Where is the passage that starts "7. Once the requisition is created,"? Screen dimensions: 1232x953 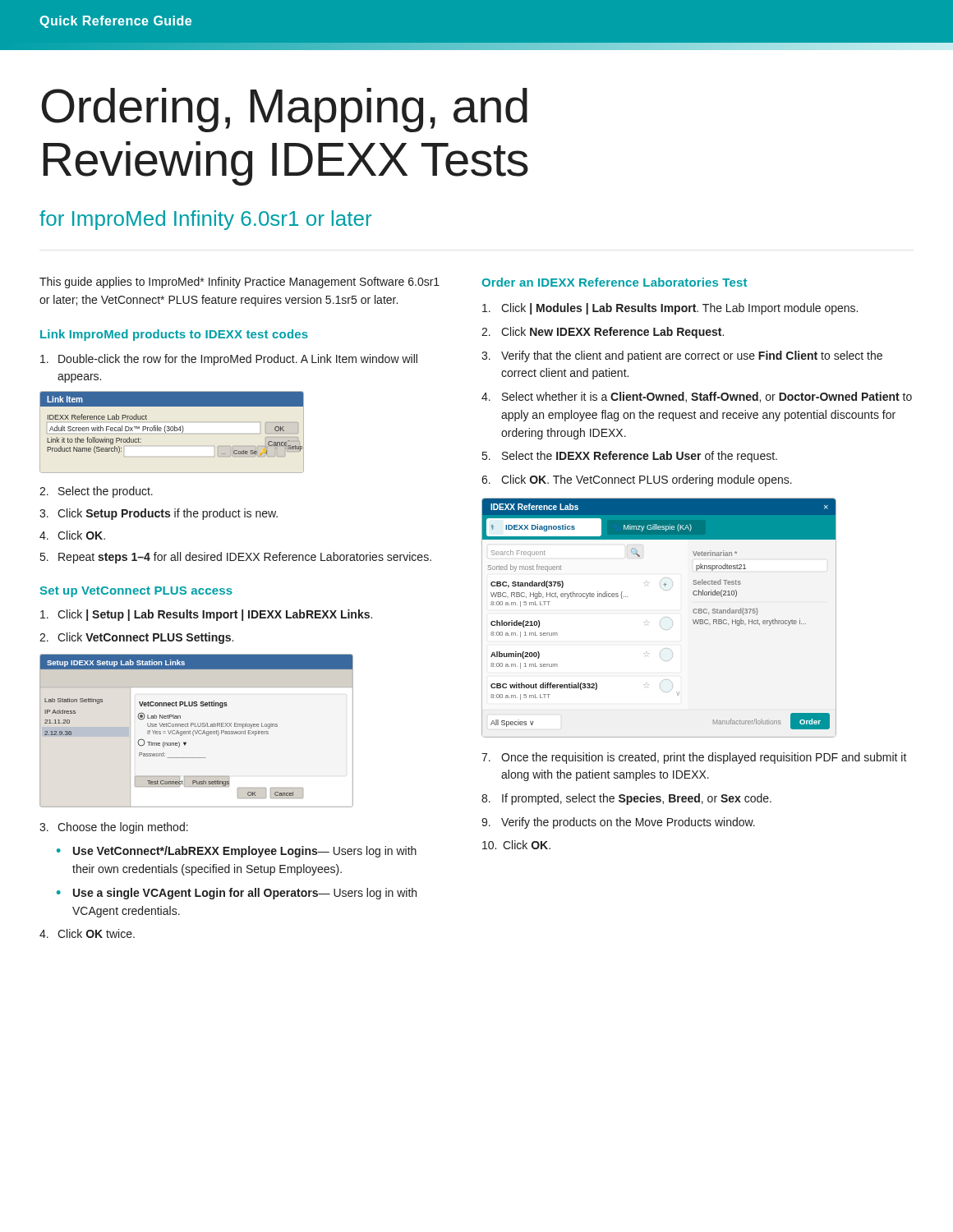click(x=698, y=766)
